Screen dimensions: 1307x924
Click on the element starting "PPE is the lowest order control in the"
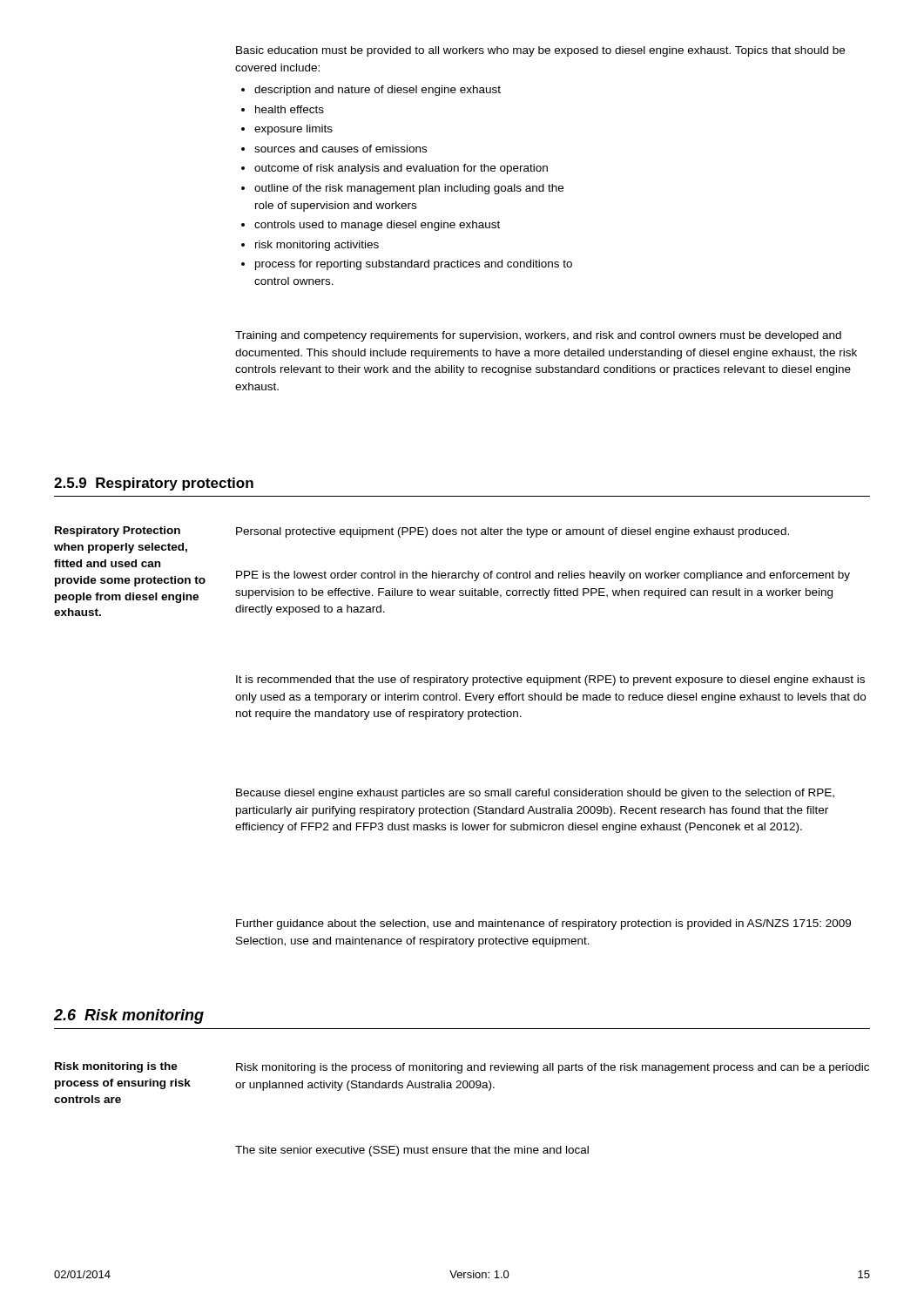[543, 592]
